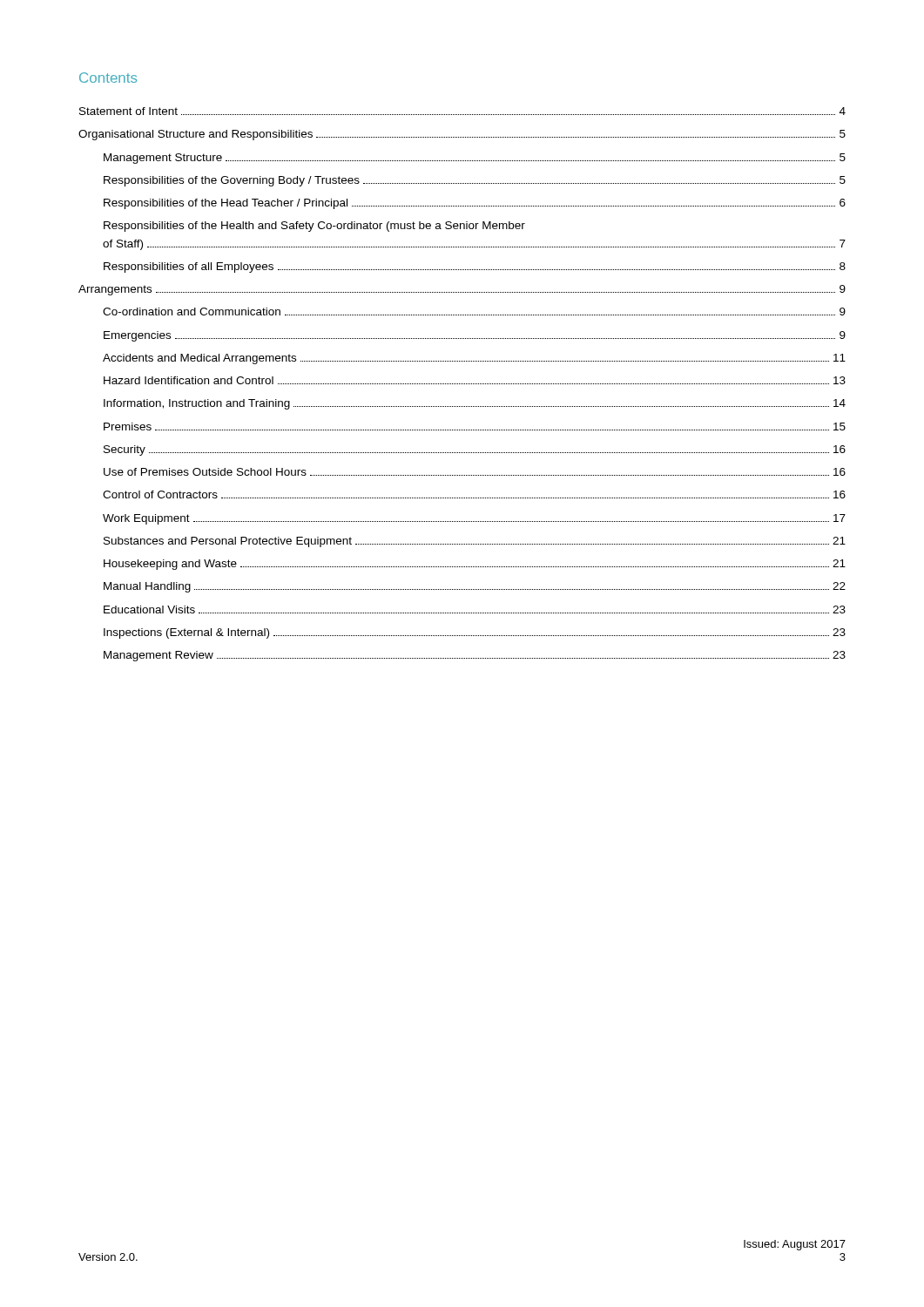Find "Work Equipment 17" on this page
This screenshot has height=1307, width=924.
[474, 518]
